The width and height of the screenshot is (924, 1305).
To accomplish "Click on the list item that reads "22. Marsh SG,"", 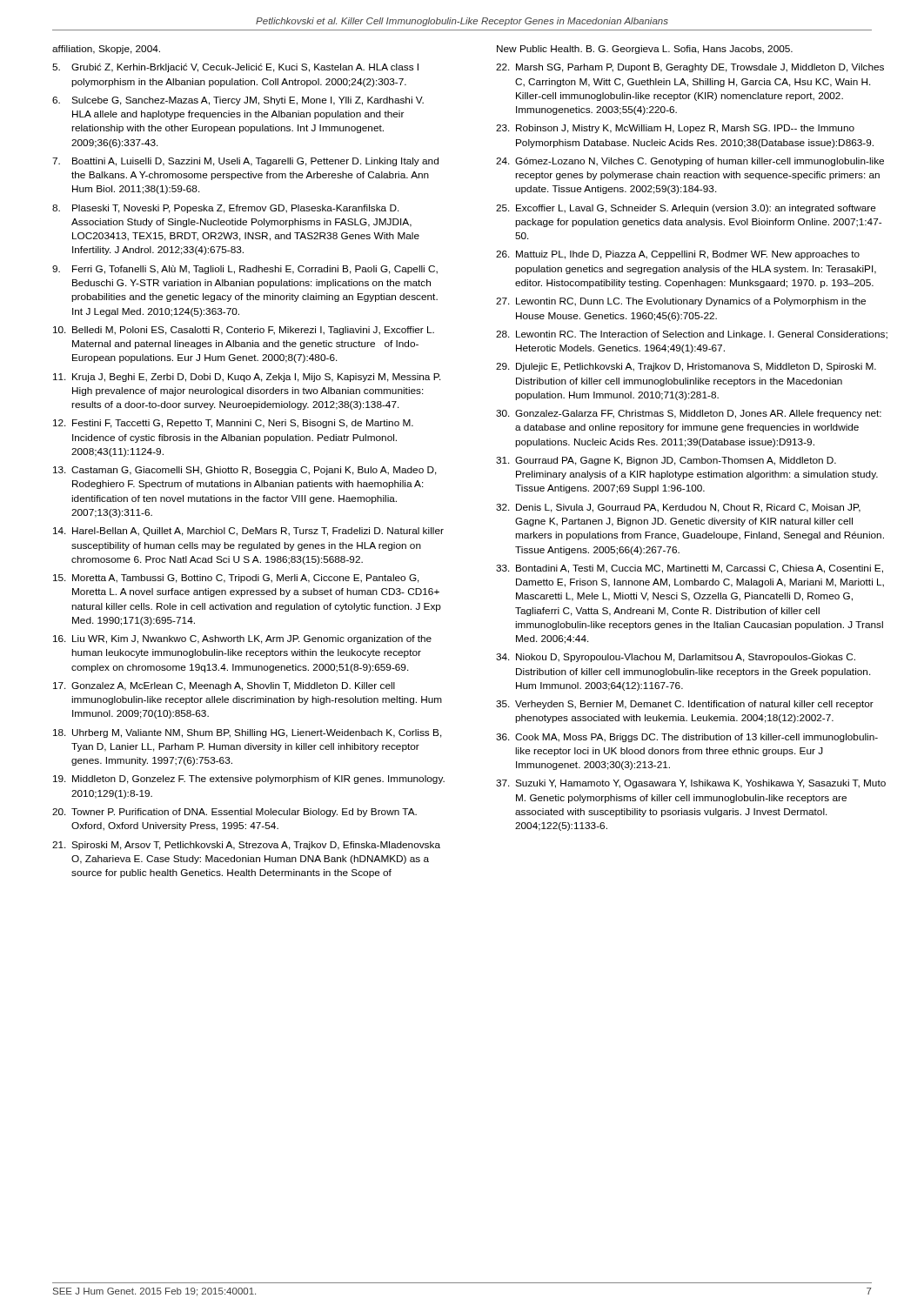I will pyautogui.click(x=693, y=89).
